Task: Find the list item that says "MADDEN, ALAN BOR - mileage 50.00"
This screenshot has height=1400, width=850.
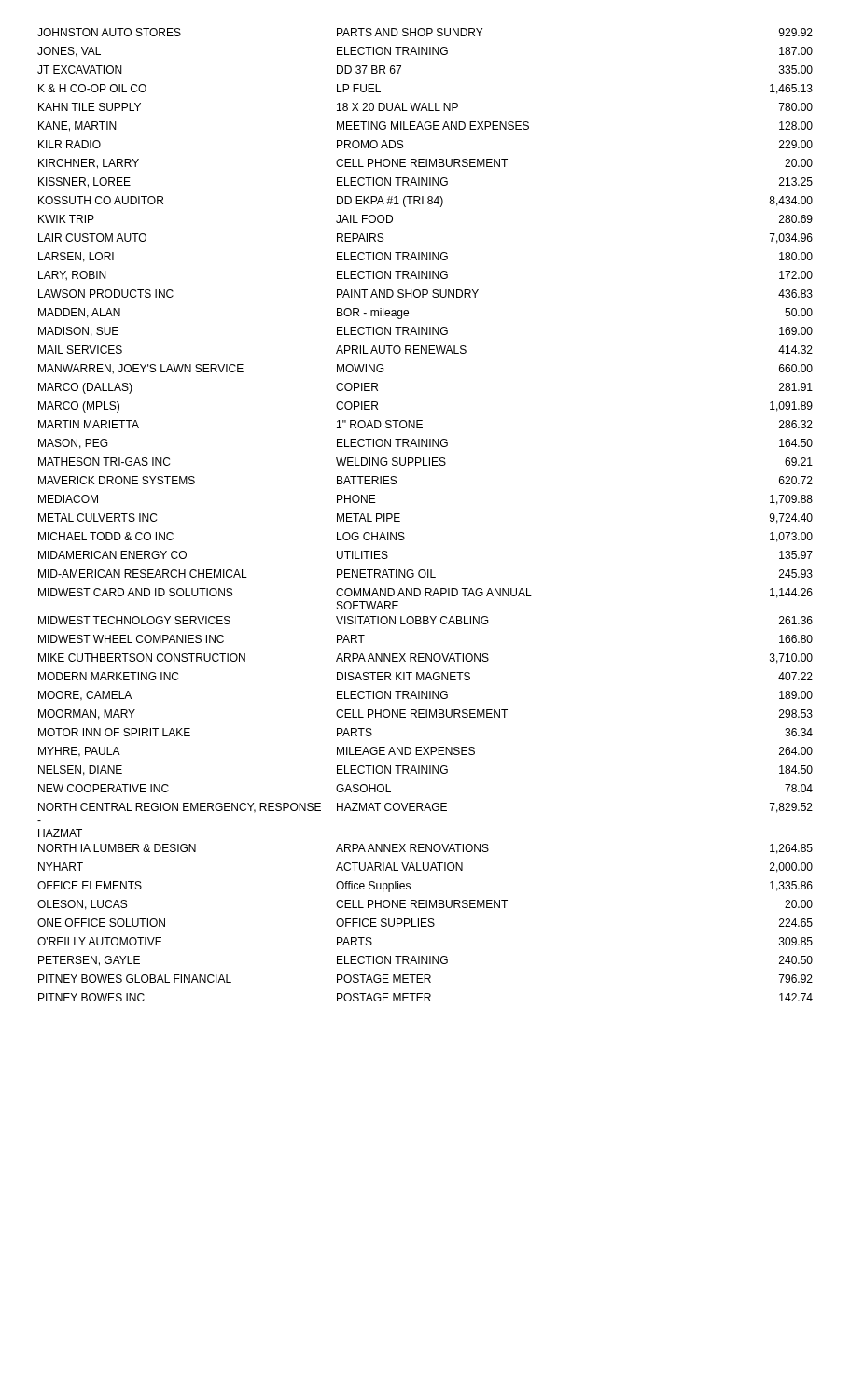Action: click(82, 313)
